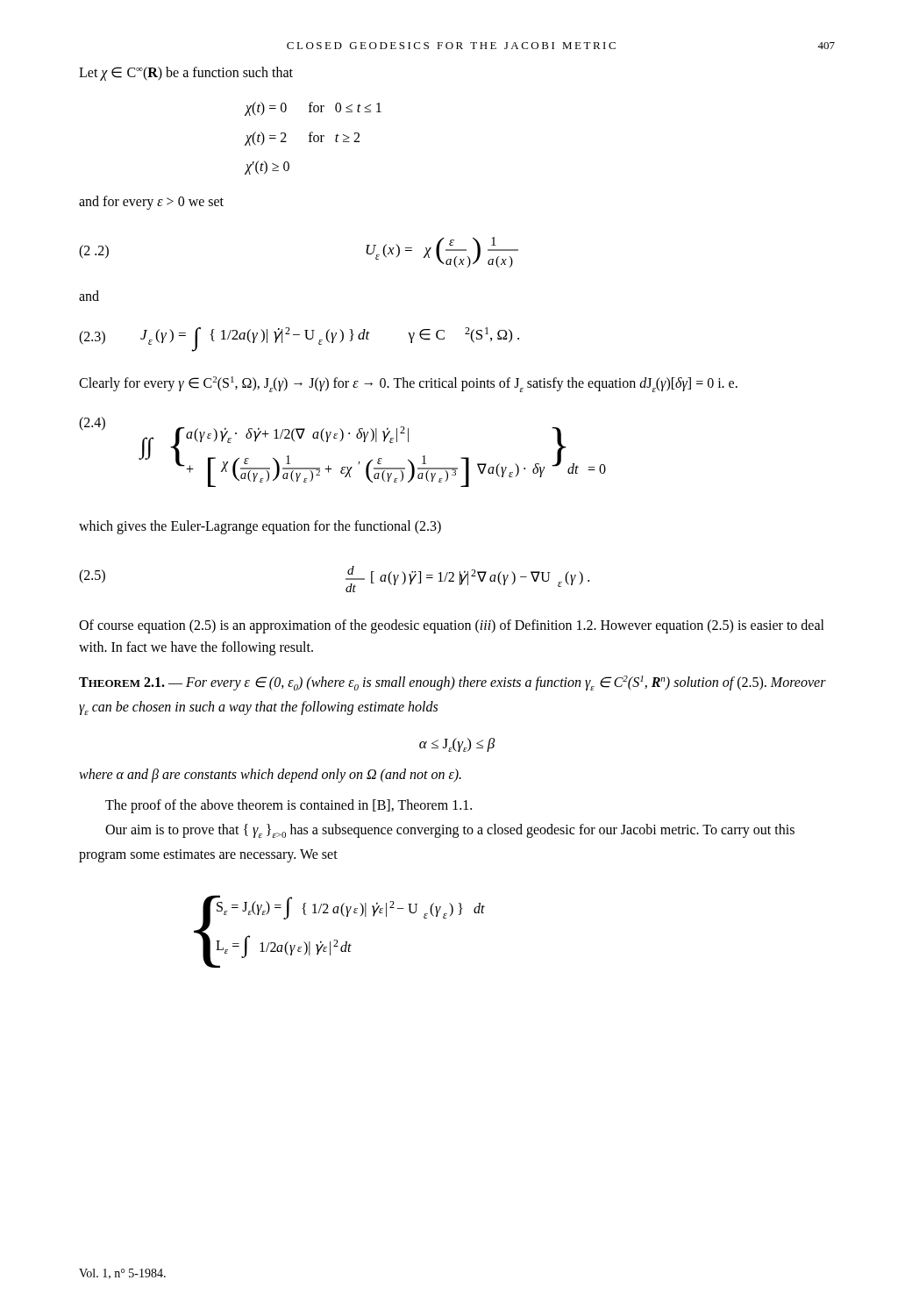Where is the passage that starts "The proof of the"?
Screen dimensions: 1316x905
[289, 805]
